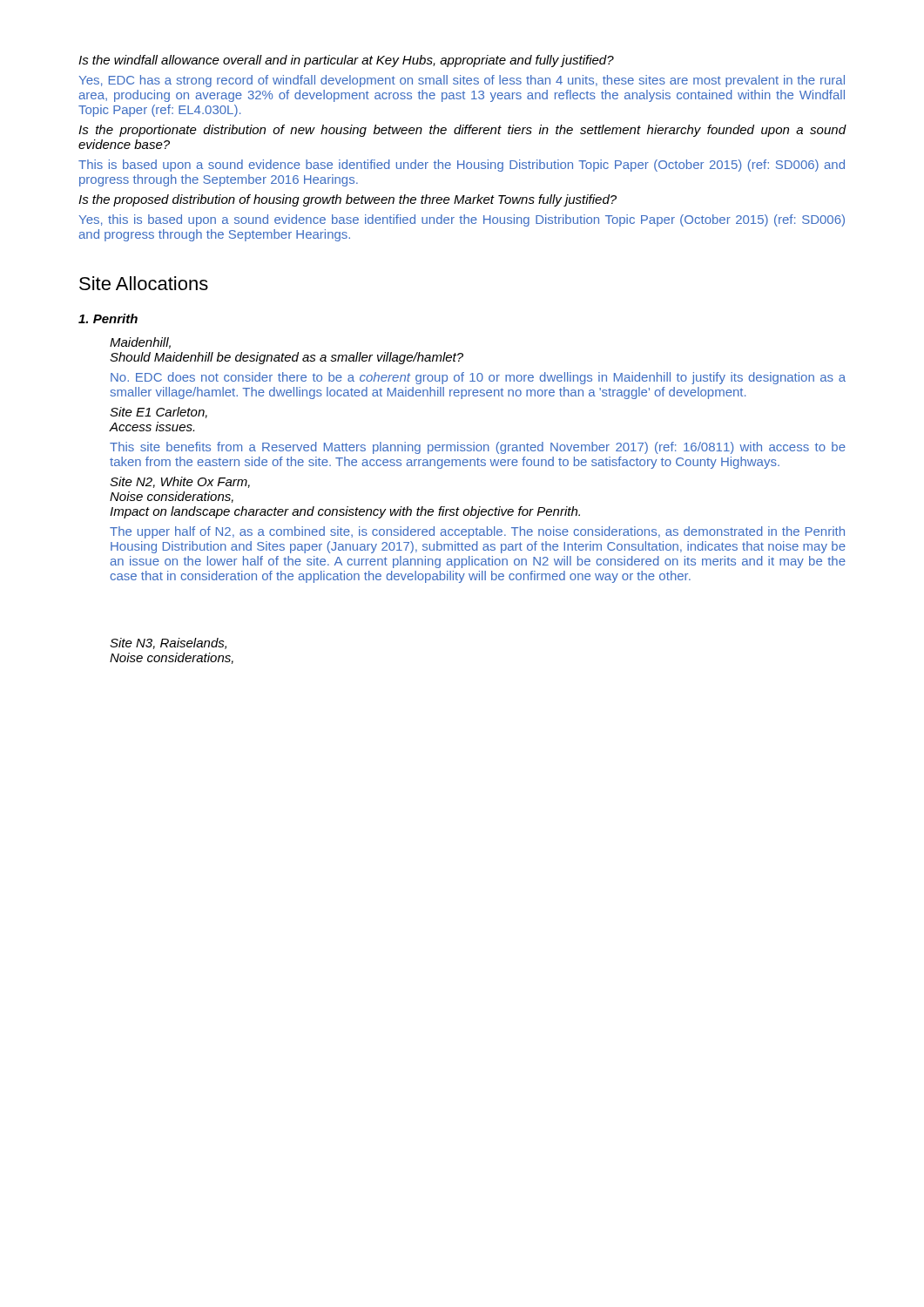924x1307 pixels.
Task: Click the passage that begins "Site E1 Carleton,"
Action: pos(159,419)
